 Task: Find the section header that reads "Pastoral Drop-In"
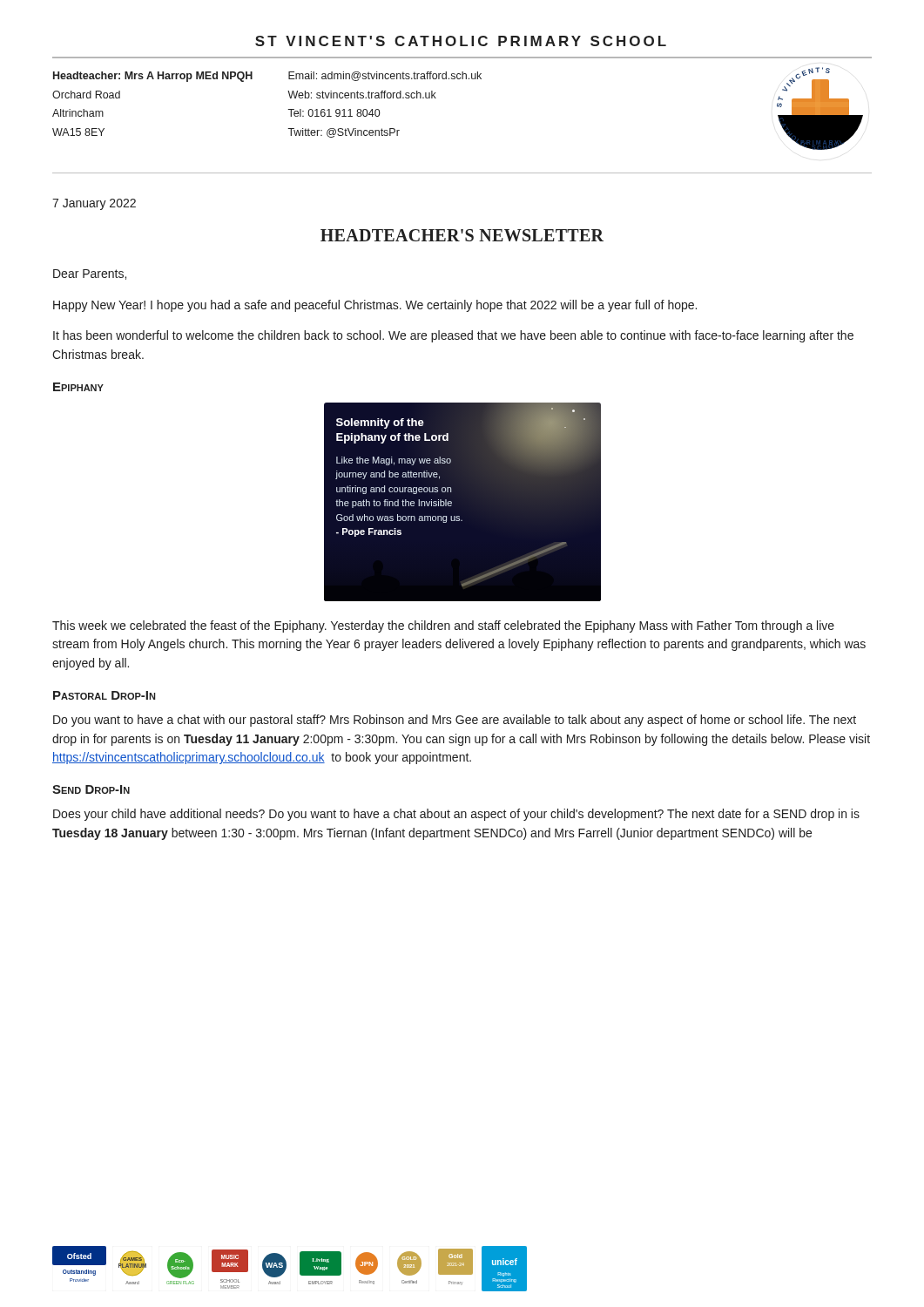[x=104, y=695]
